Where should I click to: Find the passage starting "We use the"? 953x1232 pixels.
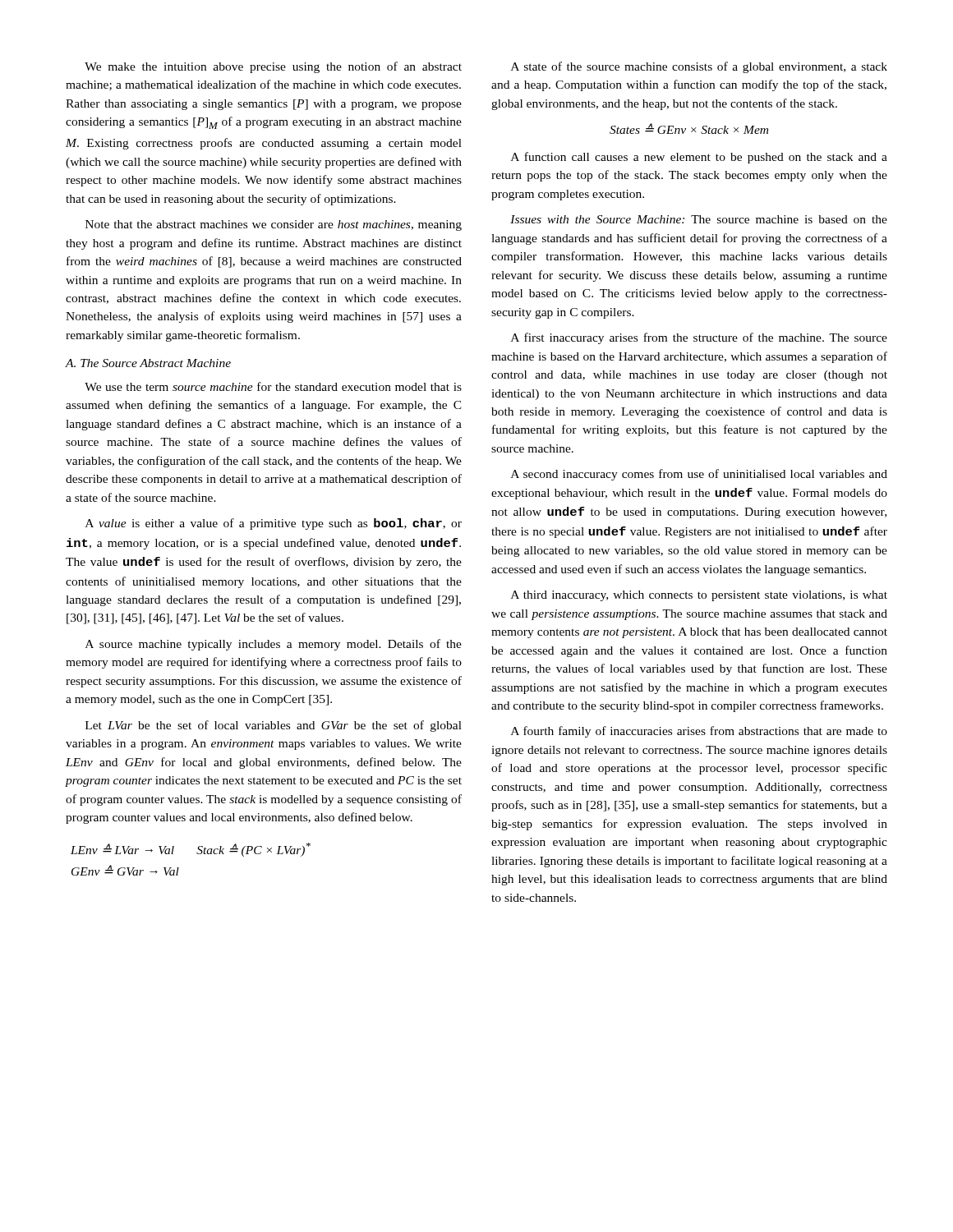[x=264, y=442]
